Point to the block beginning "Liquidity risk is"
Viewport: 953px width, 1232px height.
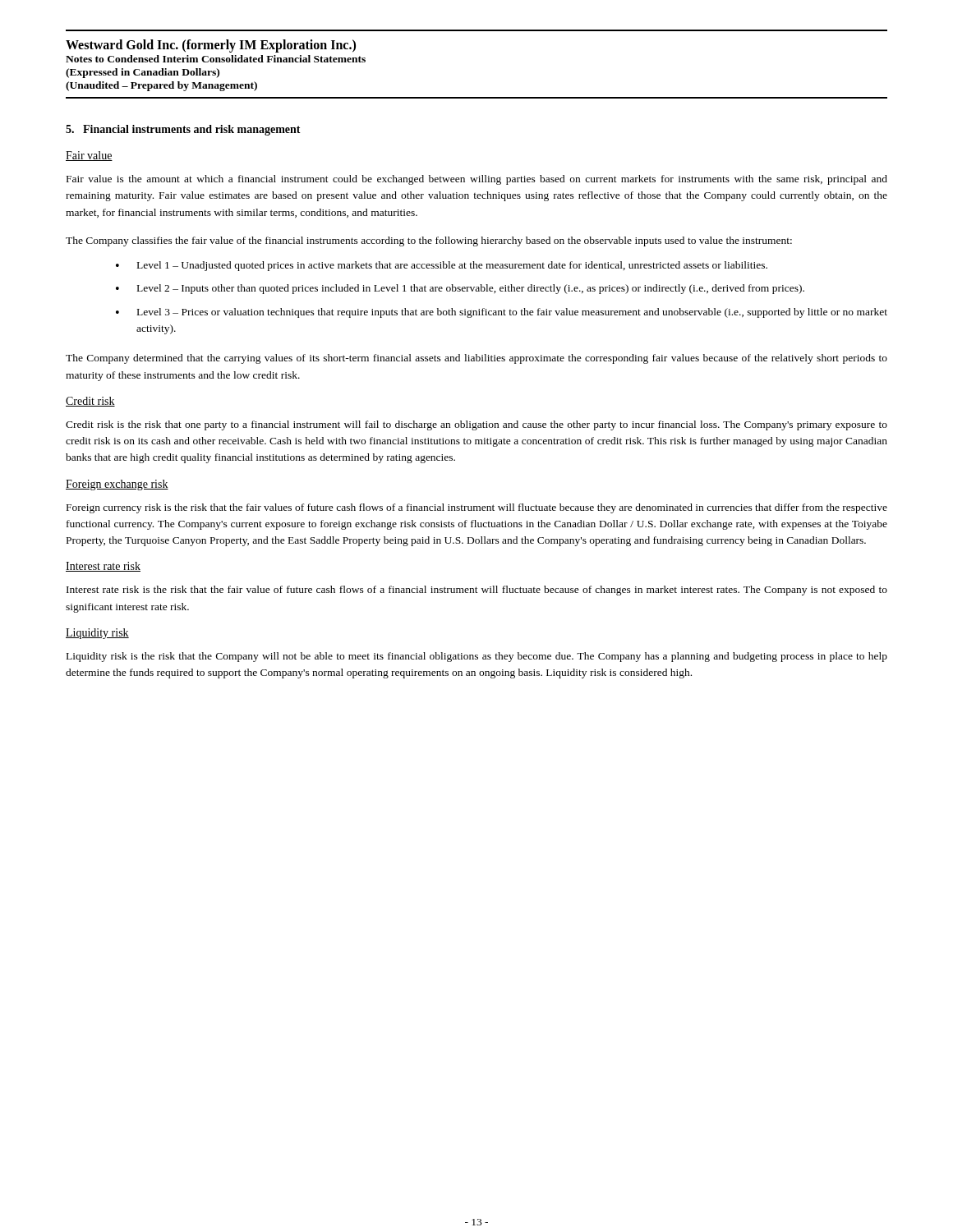(476, 664)
